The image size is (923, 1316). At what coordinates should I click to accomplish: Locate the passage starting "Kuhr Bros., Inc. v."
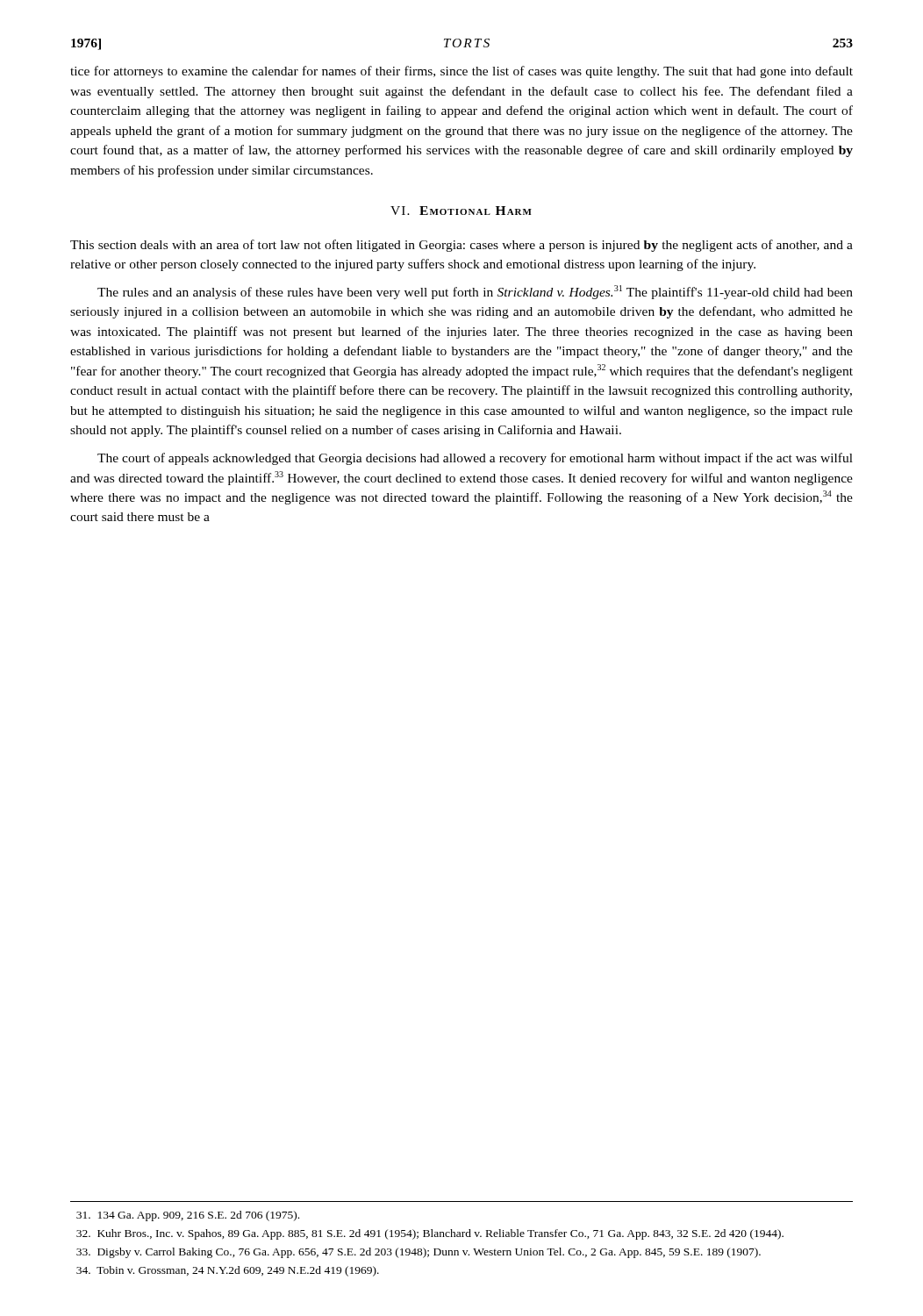427,1233
